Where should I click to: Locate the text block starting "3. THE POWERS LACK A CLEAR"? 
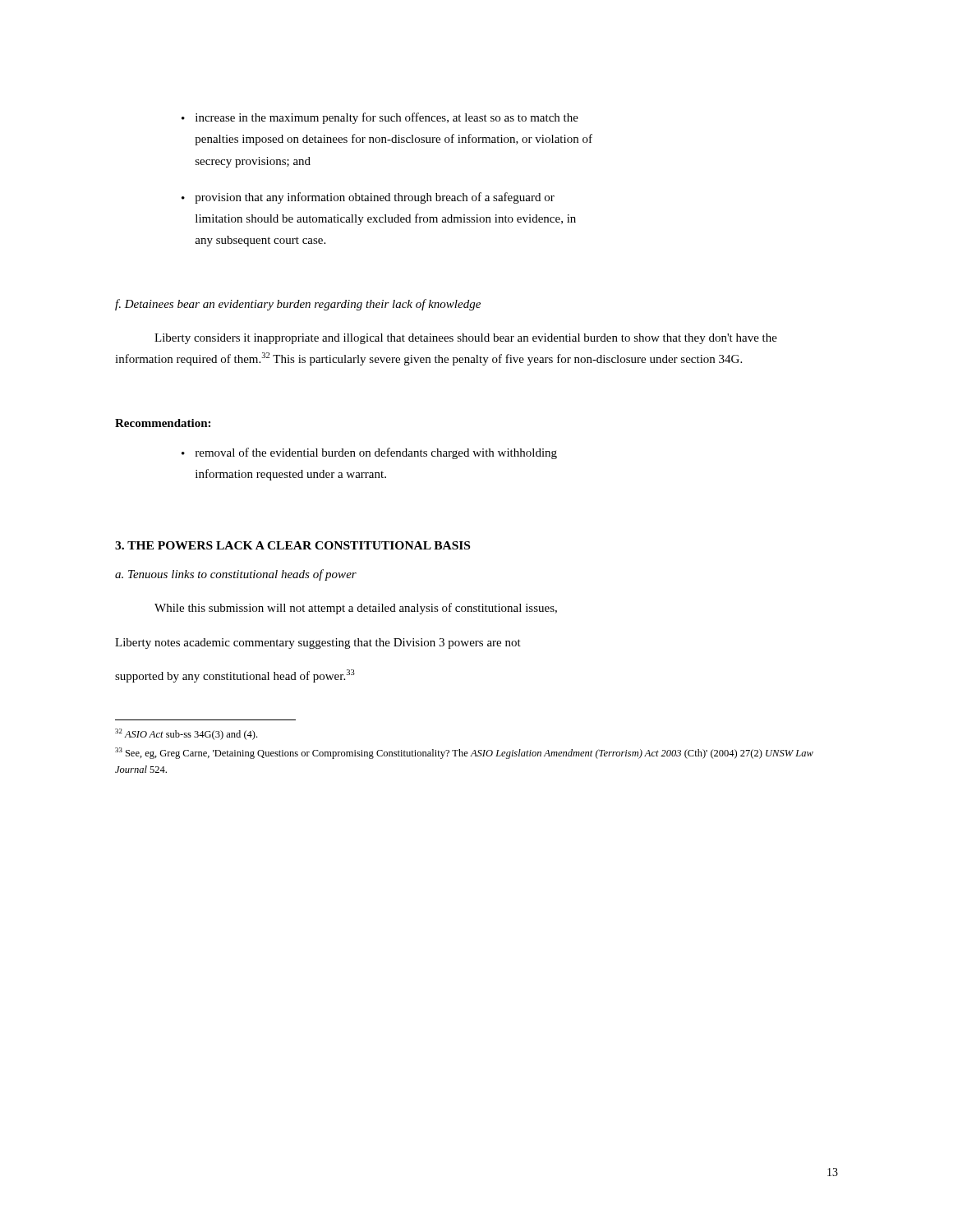[x=293, y=545]
